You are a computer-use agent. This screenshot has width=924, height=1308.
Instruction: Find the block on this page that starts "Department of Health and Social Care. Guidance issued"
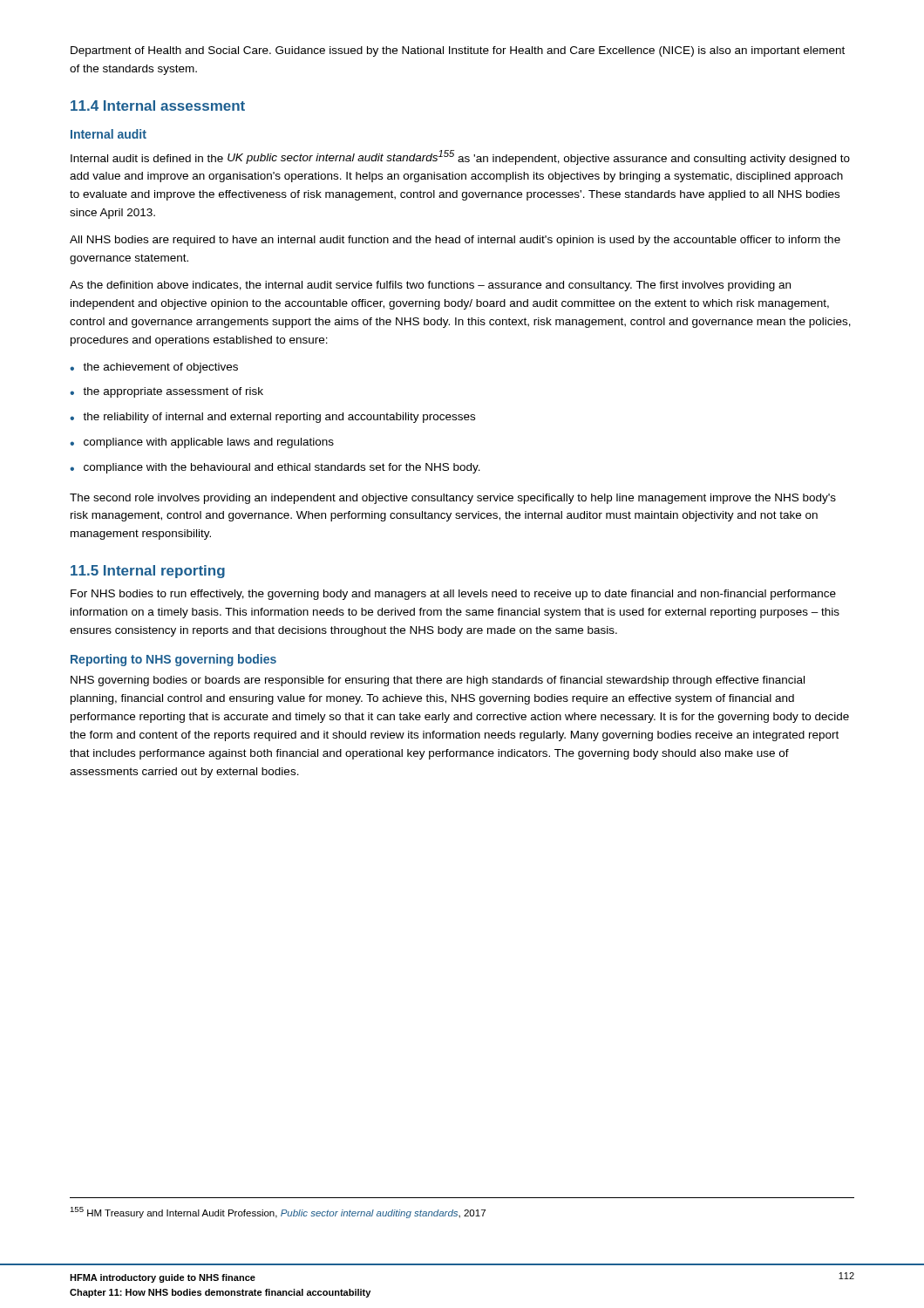coord(457,59)
